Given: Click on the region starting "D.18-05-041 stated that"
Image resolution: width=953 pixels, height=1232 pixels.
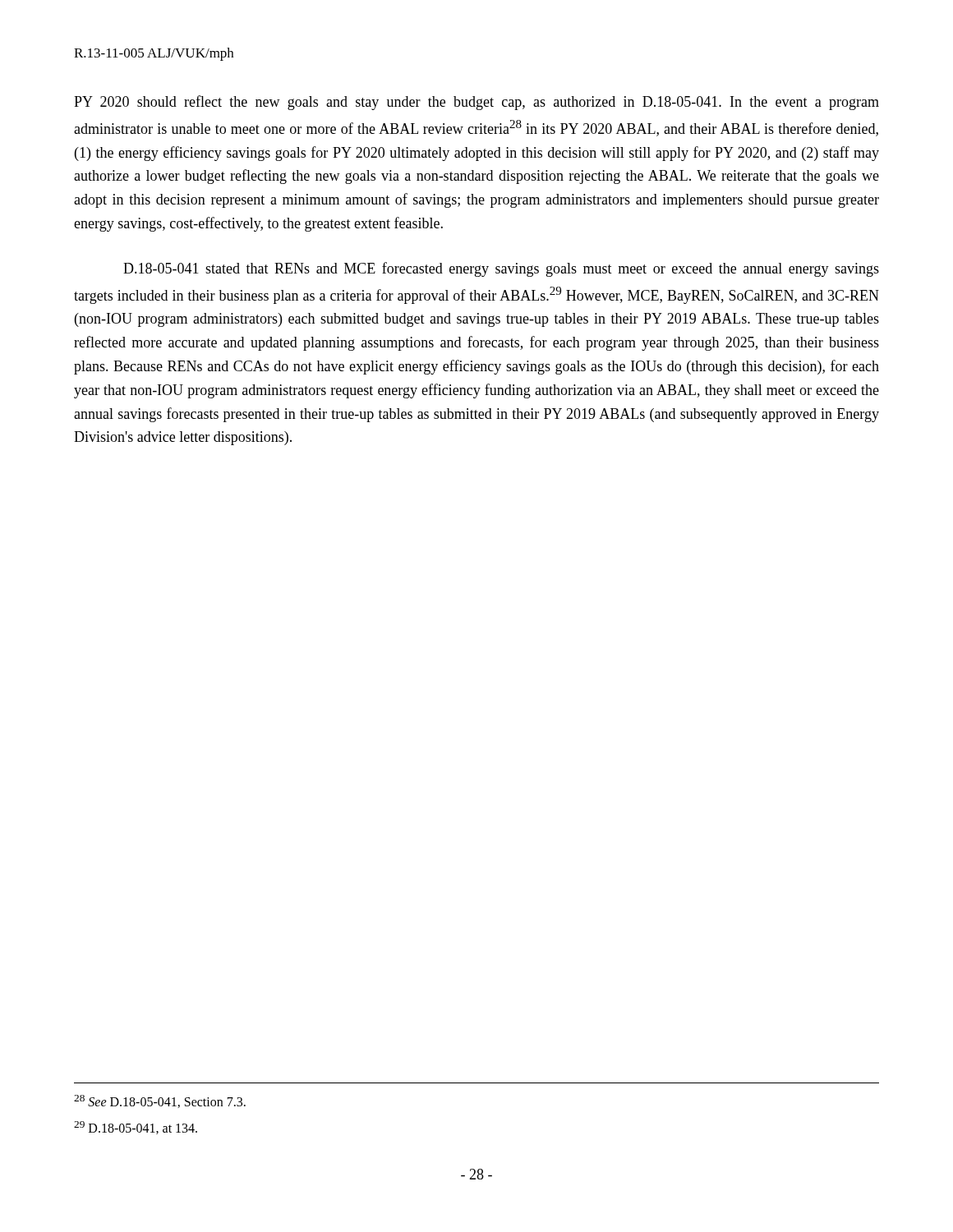Looking at the screenshot, I should pyautogui.click(x=476, y=353).
